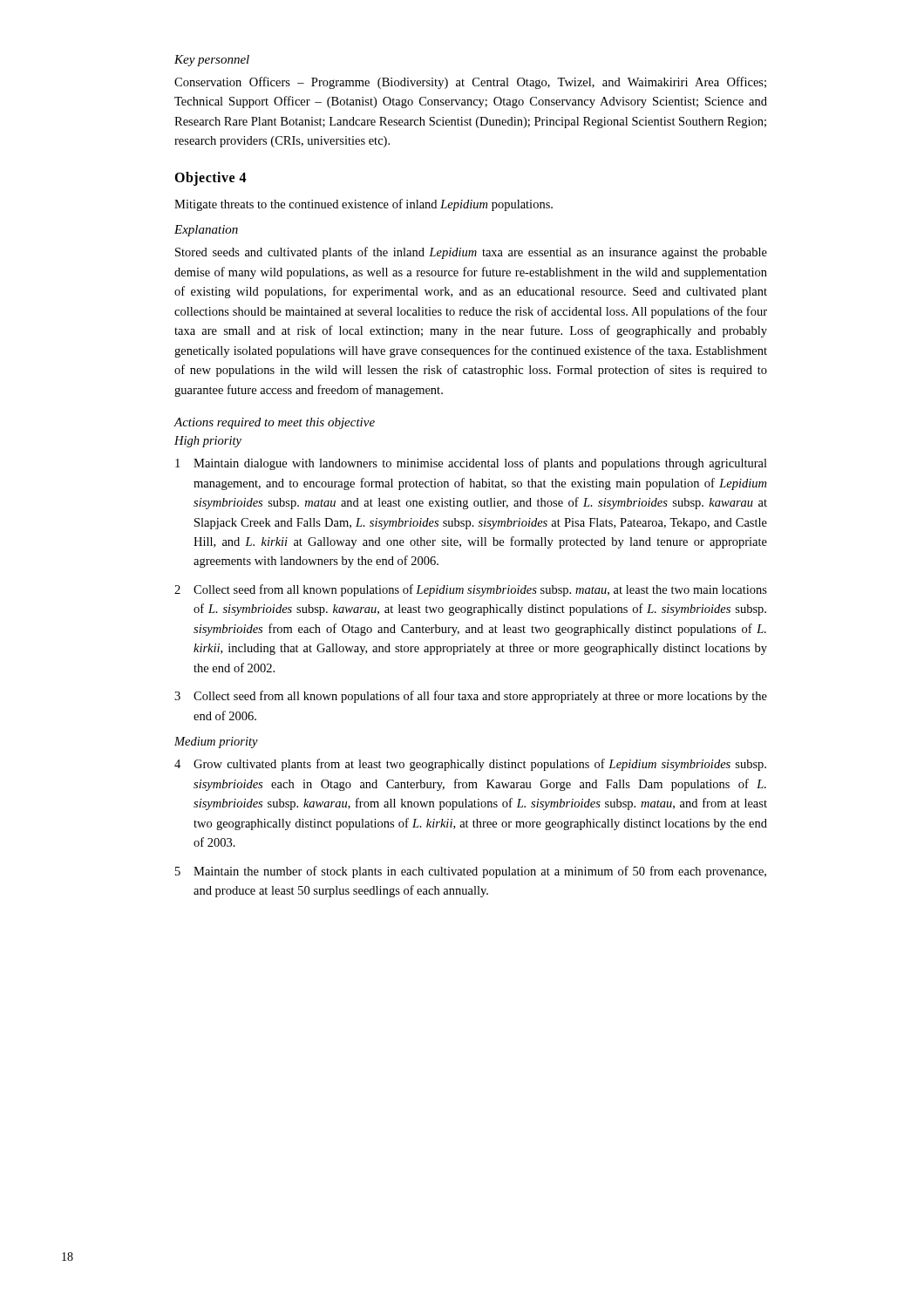Image resolution: width=924 pixels, height=1308 pixels.
Task: Click on the section header containing "Objective 4"
Action: [x=211, y=179]
